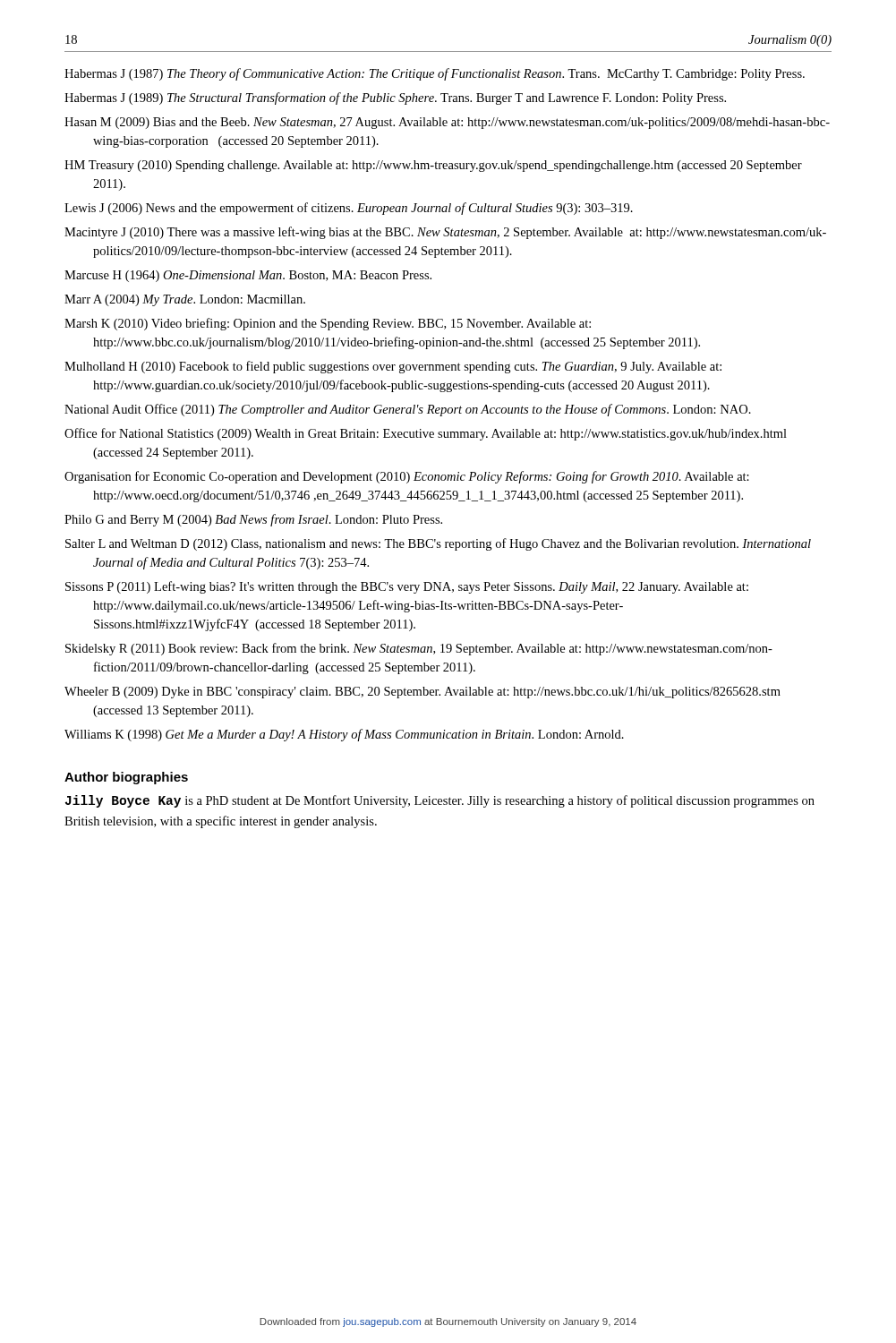
Task: Find the block on this page that starts "Lewis J (2006) News and the empowerment"
Action: pyautogui.click(x=349, y=208)
